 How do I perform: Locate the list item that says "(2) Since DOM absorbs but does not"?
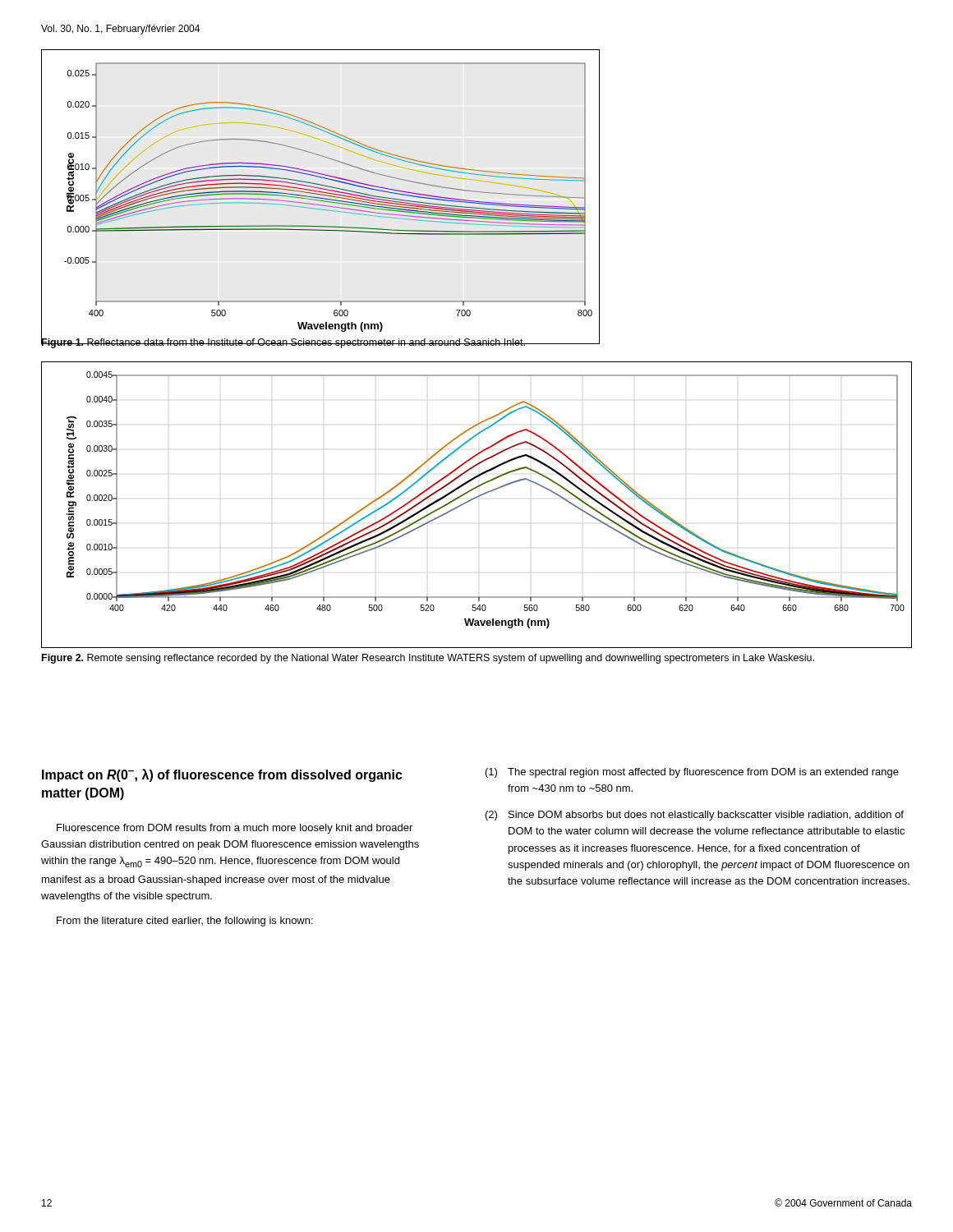[x=698, y=848]
